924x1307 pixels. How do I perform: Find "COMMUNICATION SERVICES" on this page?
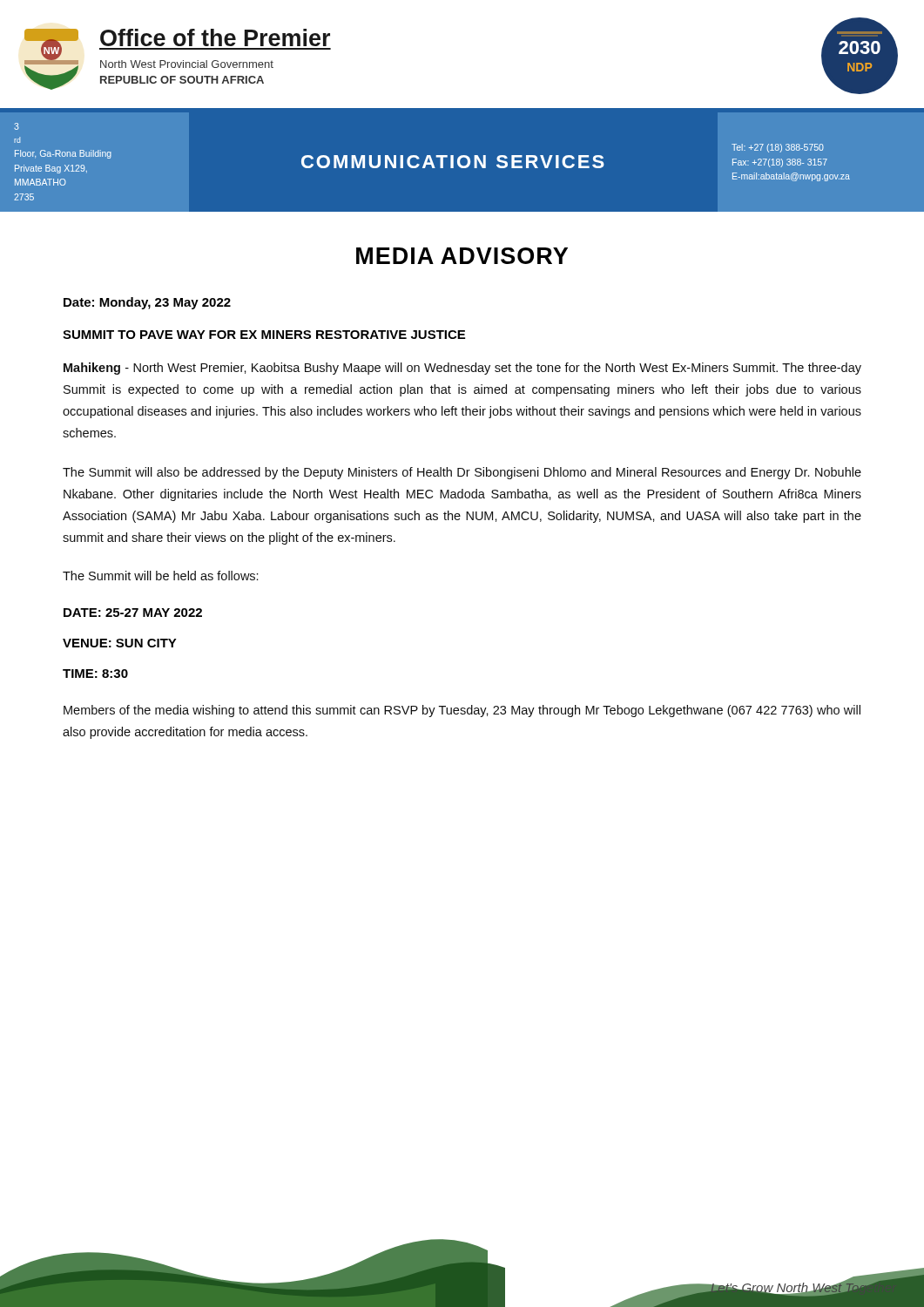point(453,162)
